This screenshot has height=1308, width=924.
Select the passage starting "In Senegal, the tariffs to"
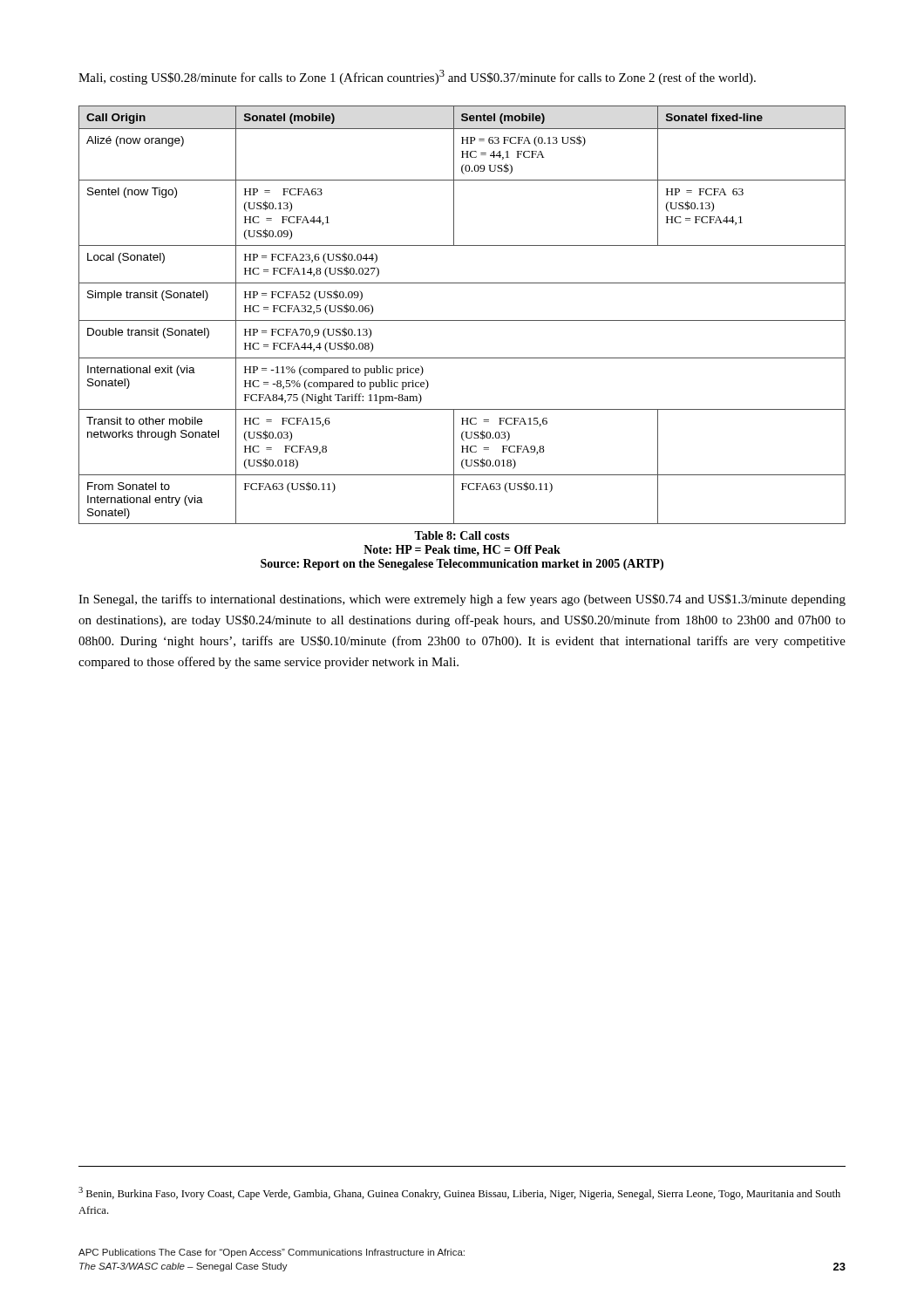point(462,630)
